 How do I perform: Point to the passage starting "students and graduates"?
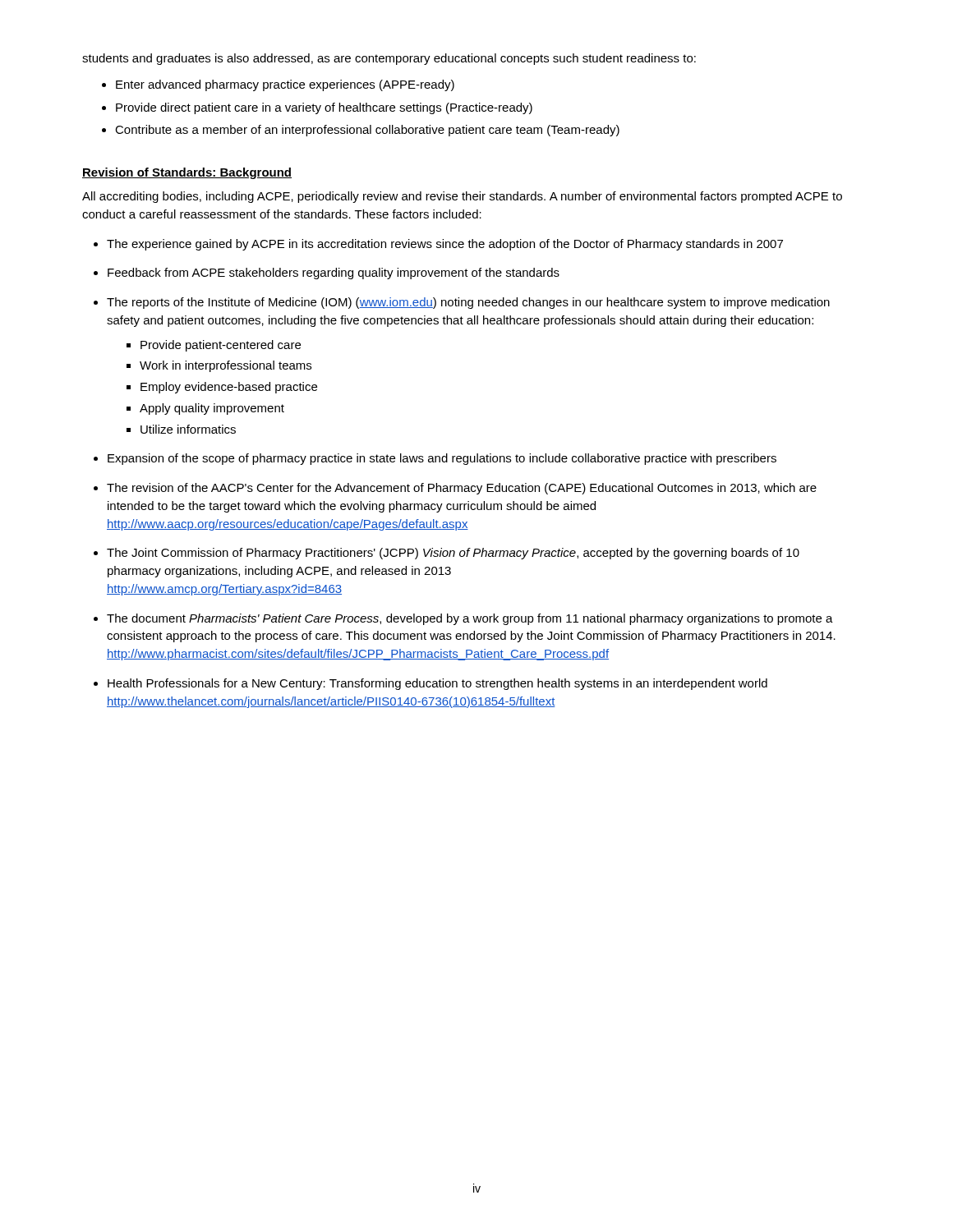click(x=389, y=58)
